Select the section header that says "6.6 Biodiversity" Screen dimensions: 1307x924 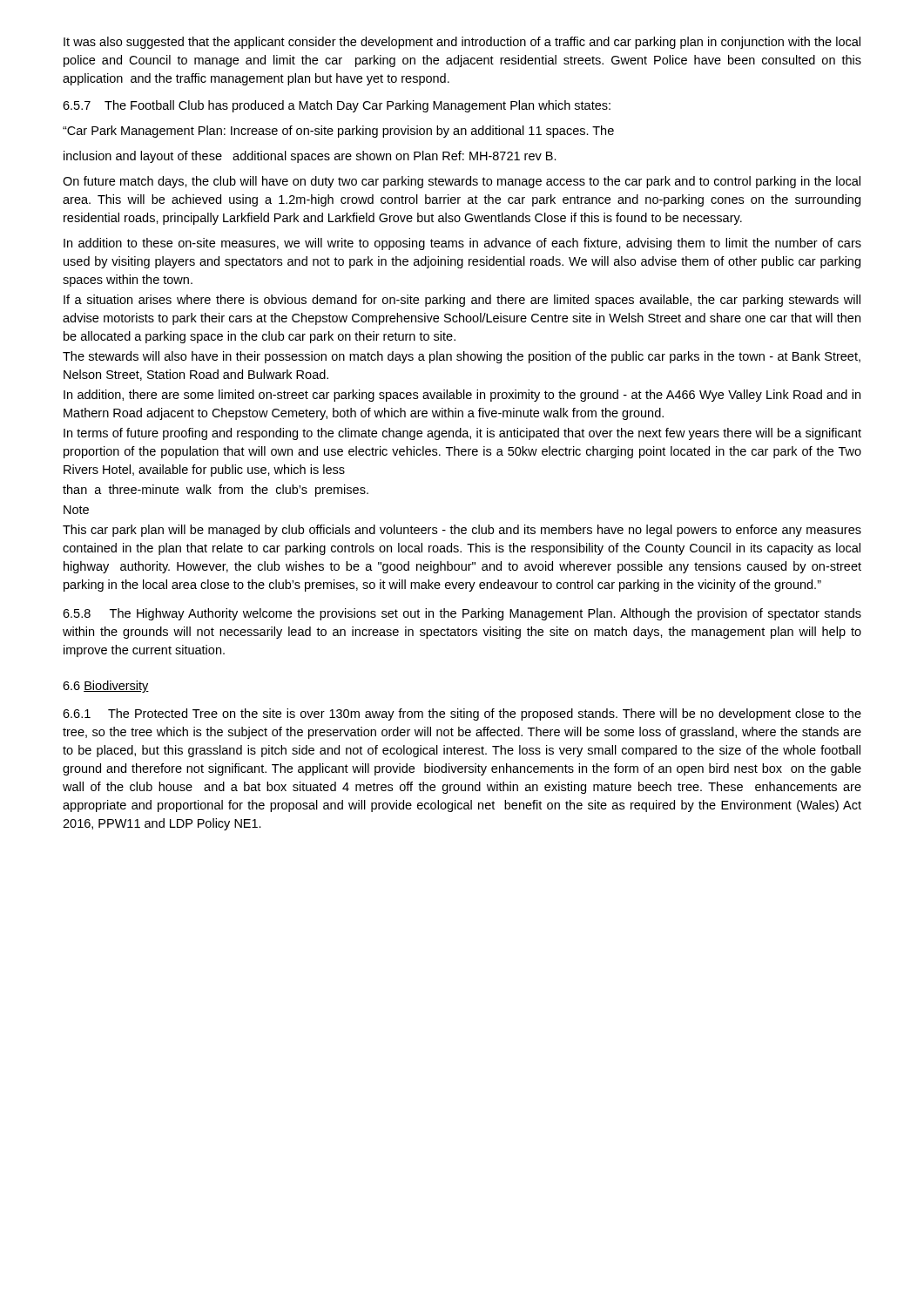106,686
